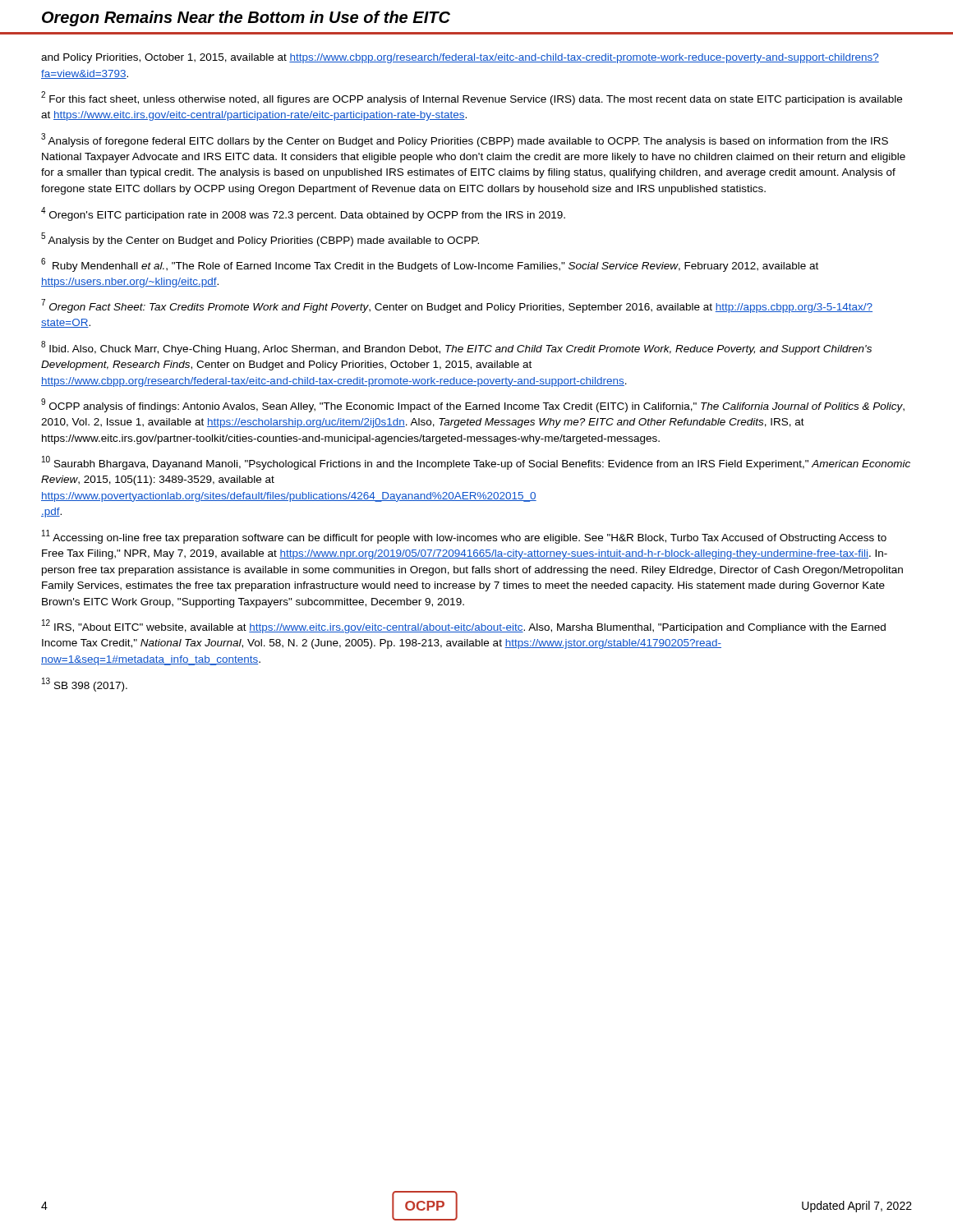Screen dimensions: 1232x953
Task: Find the block on this page that starts "7 Oregon Fact Sheet: Tax Credits Promote Work"
Action: [457, 314]
